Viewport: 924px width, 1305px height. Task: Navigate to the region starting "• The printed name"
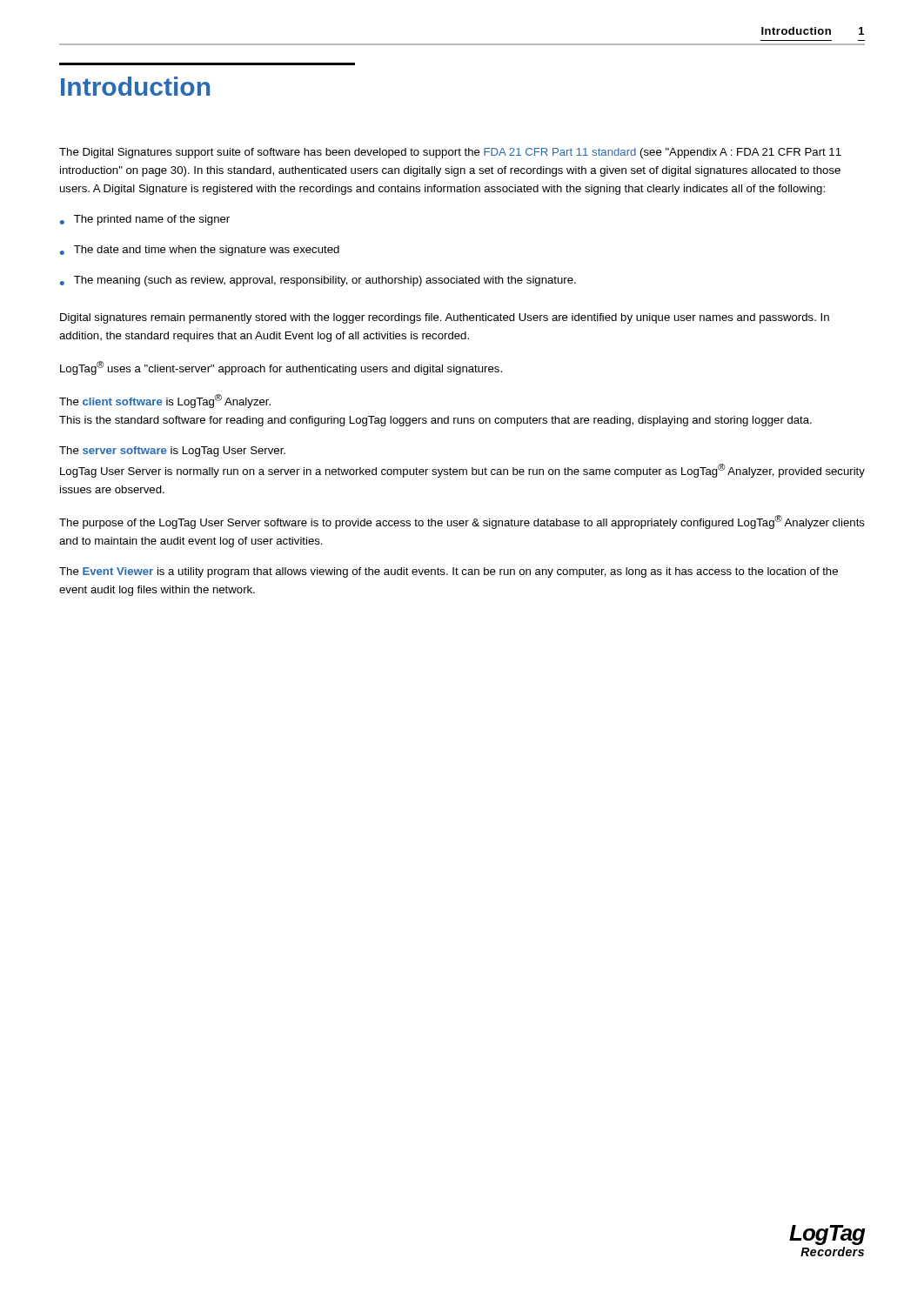tap(145, 223)
